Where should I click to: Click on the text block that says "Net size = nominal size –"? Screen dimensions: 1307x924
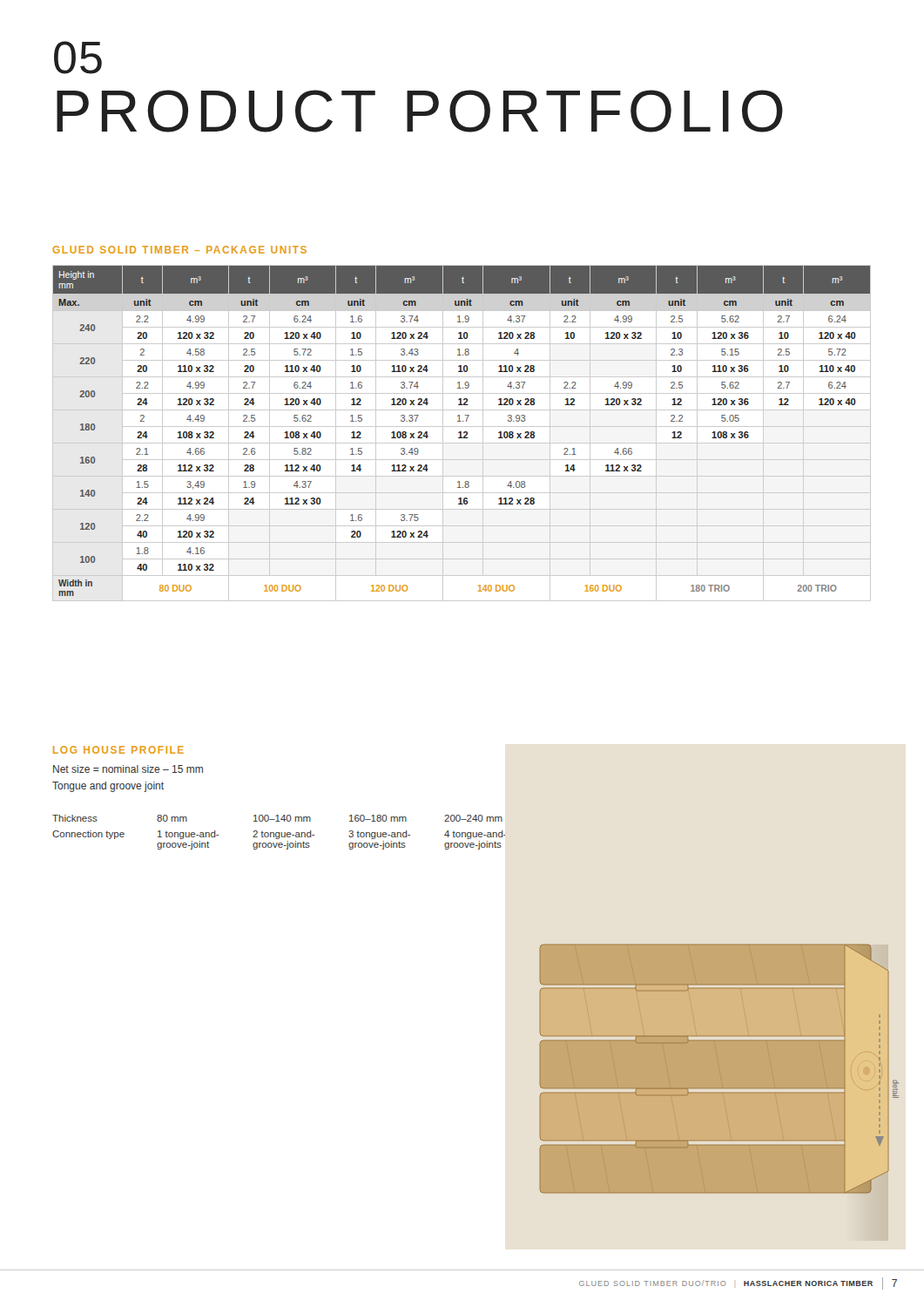click(x=128, y=778)
